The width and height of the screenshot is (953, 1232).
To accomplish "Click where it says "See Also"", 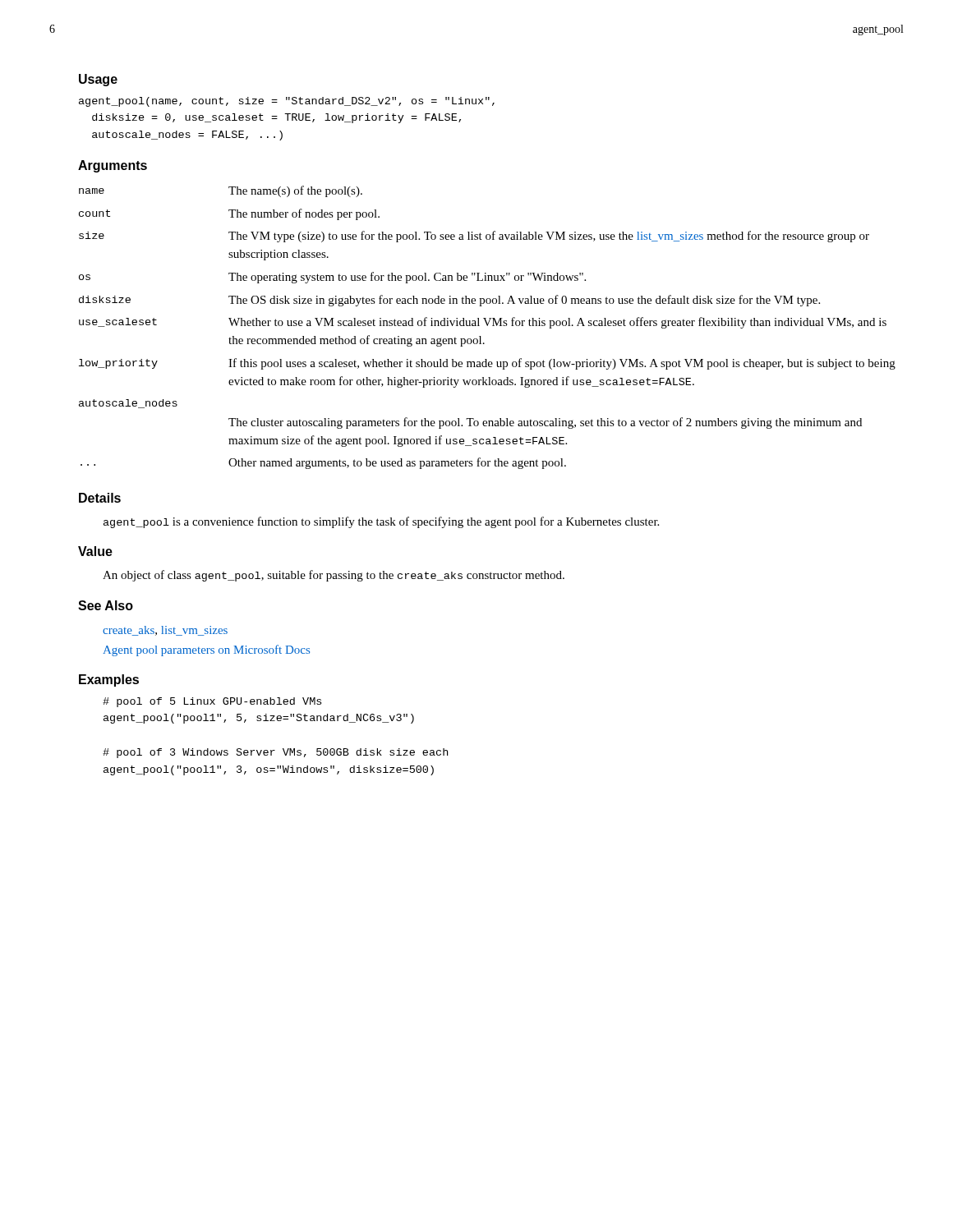I will tap(106, 605).
